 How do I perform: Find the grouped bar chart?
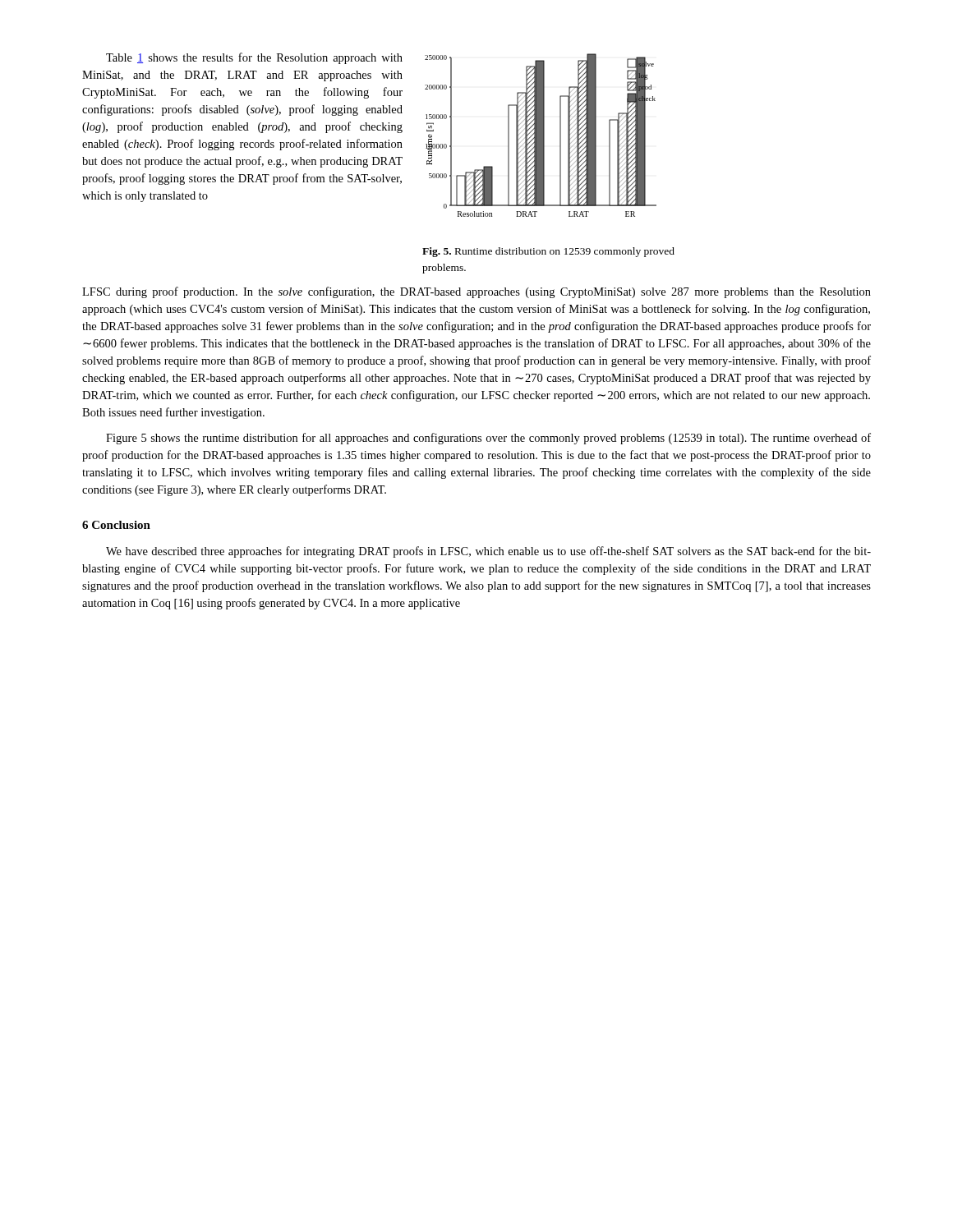pos(562,144)
